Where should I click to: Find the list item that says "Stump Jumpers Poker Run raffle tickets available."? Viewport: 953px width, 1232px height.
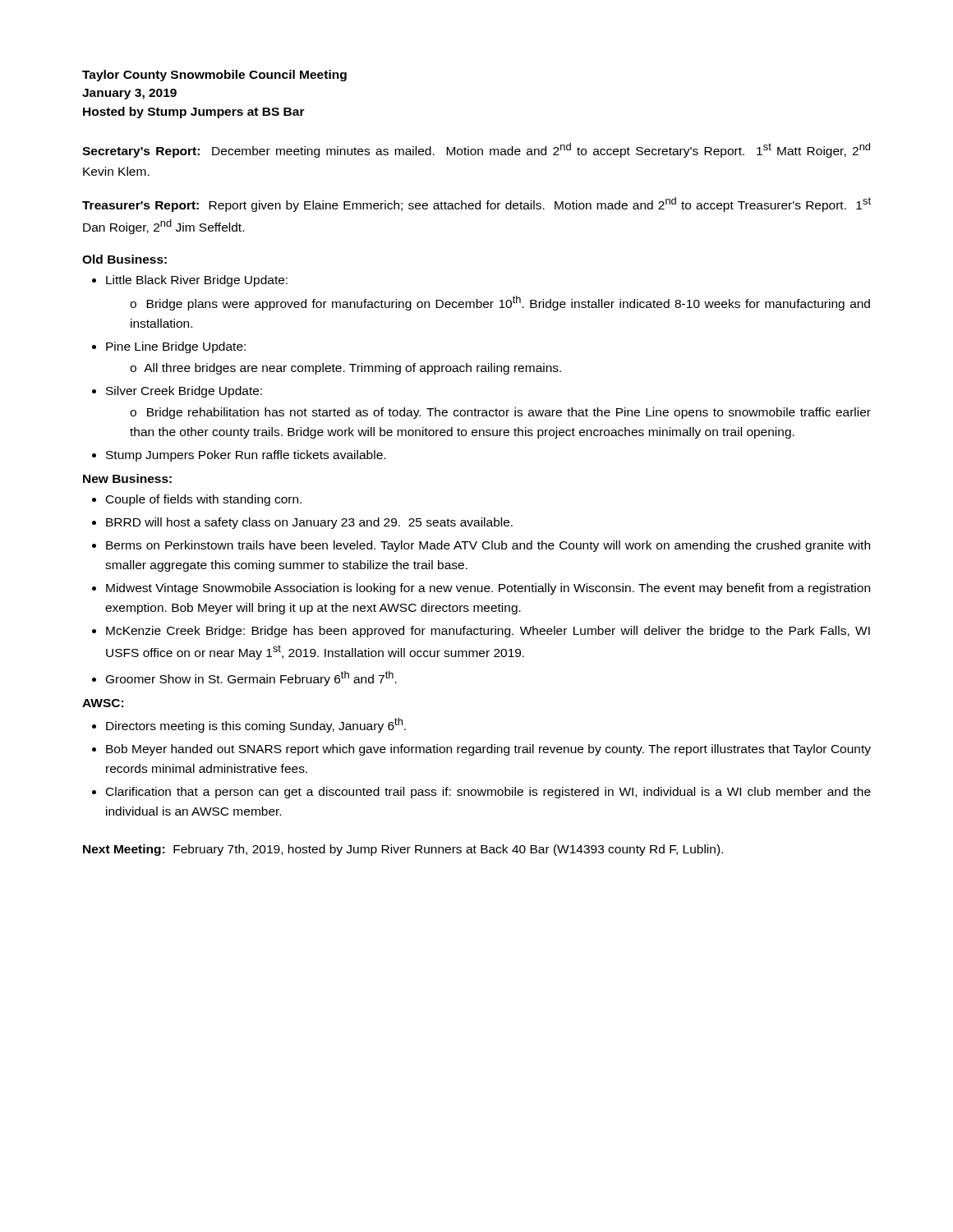(x=246, y=455)
